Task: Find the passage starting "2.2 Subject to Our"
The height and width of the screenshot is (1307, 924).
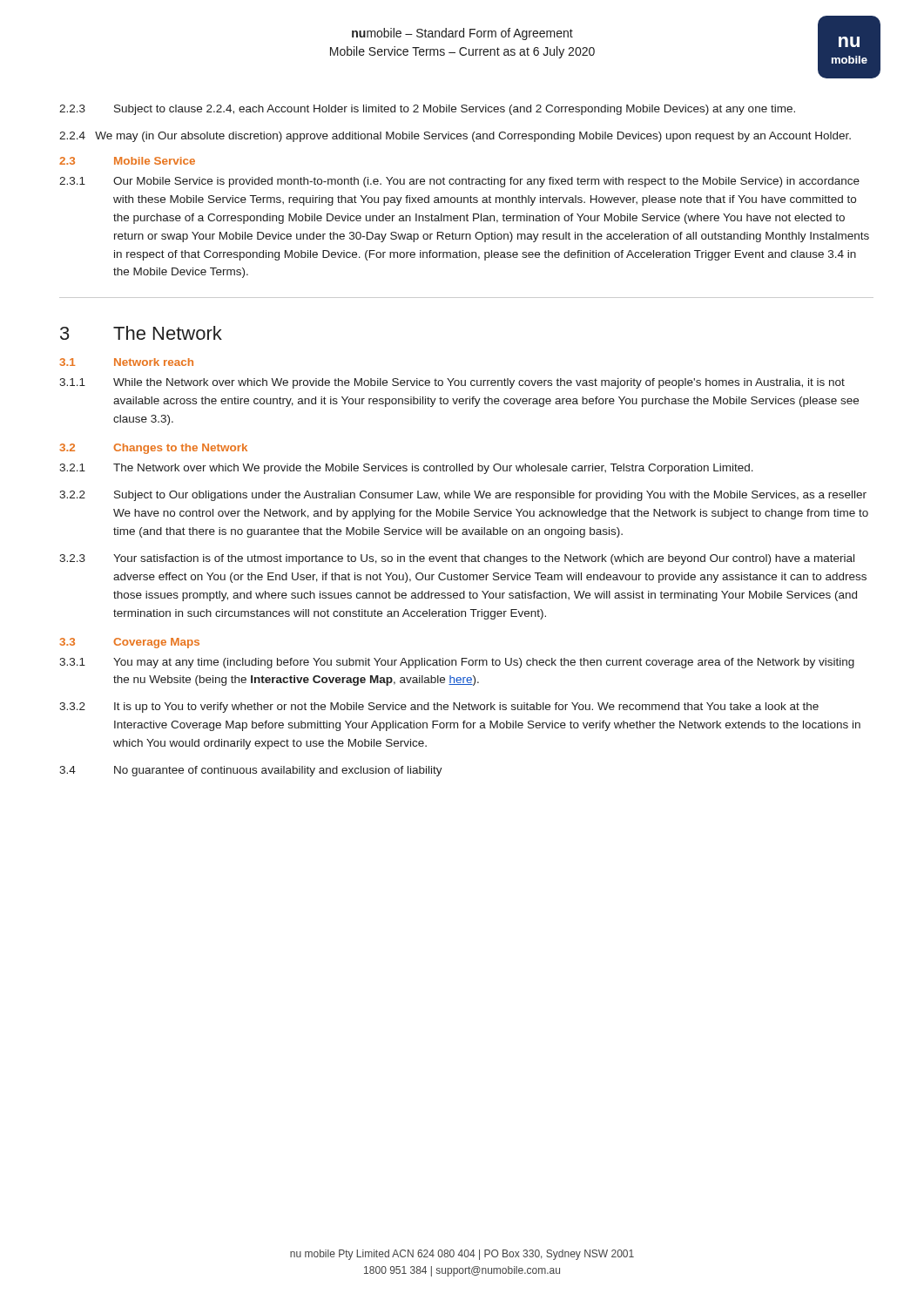Action: (x=466, y=514)
